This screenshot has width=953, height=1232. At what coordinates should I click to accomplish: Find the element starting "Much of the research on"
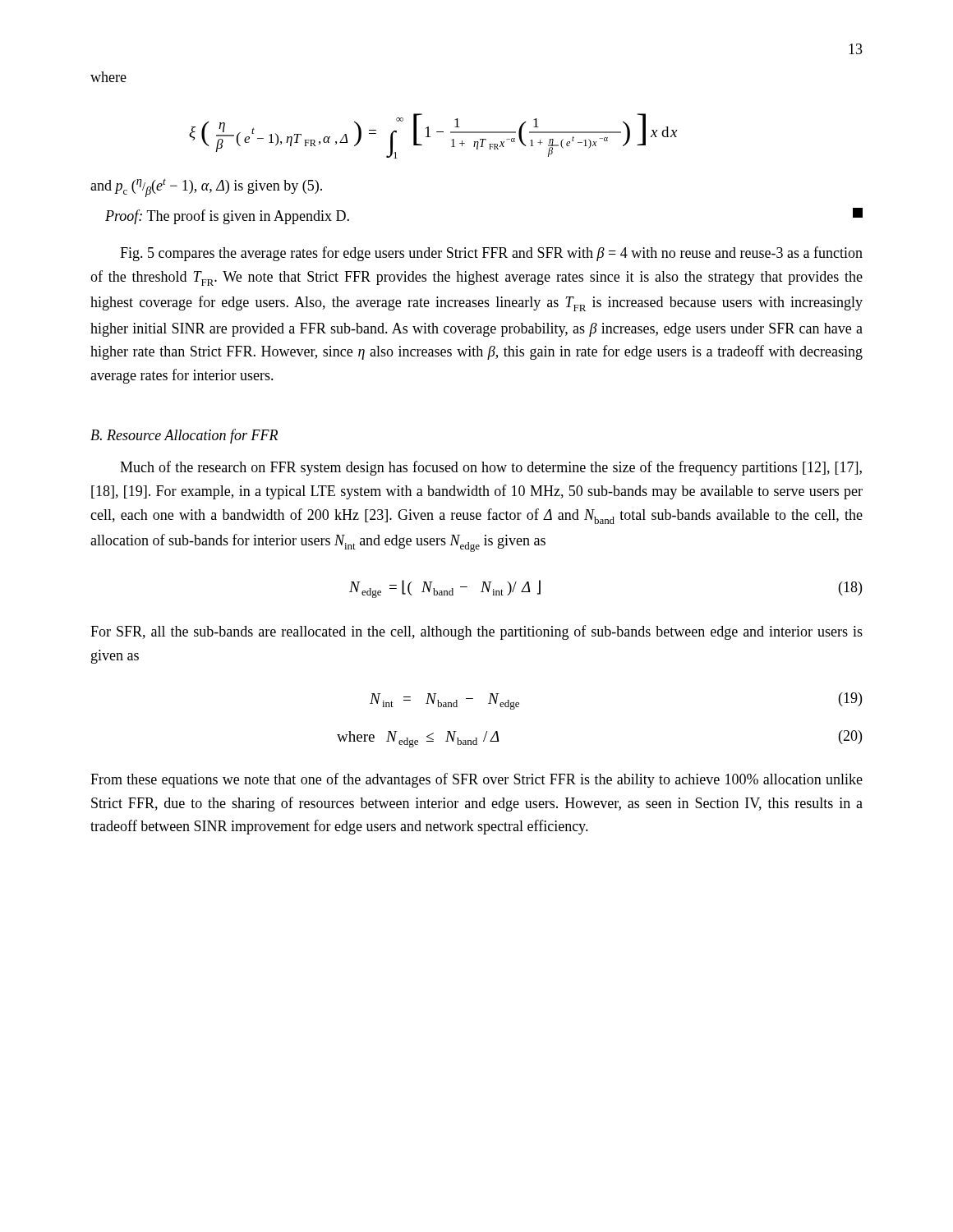[x=476, y=505]
